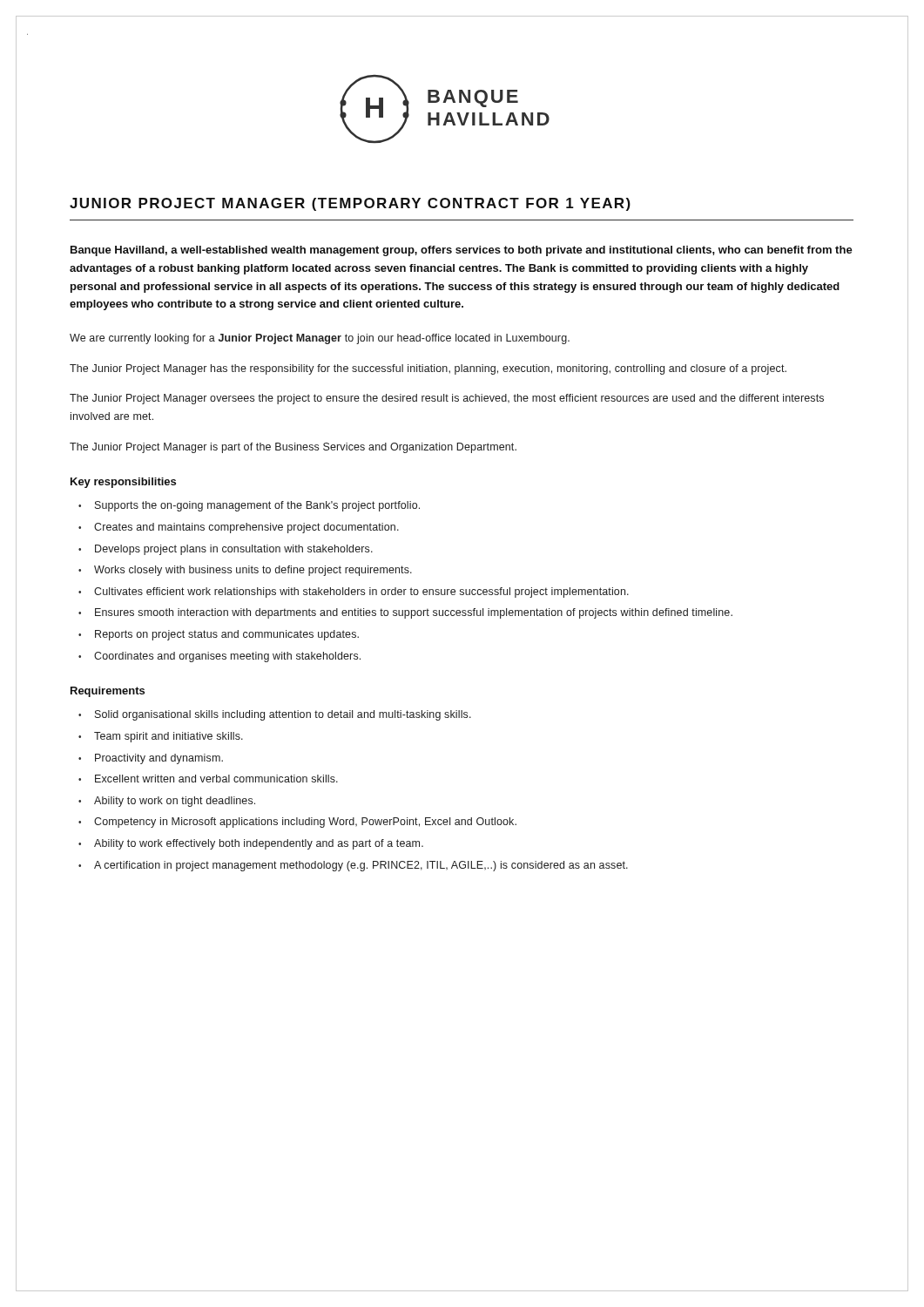This screenshot has height=1307, width=924.
Task: Click the title that begins "Junior Project Manager (temporary contract for 1"
Action: pos(462,204)
